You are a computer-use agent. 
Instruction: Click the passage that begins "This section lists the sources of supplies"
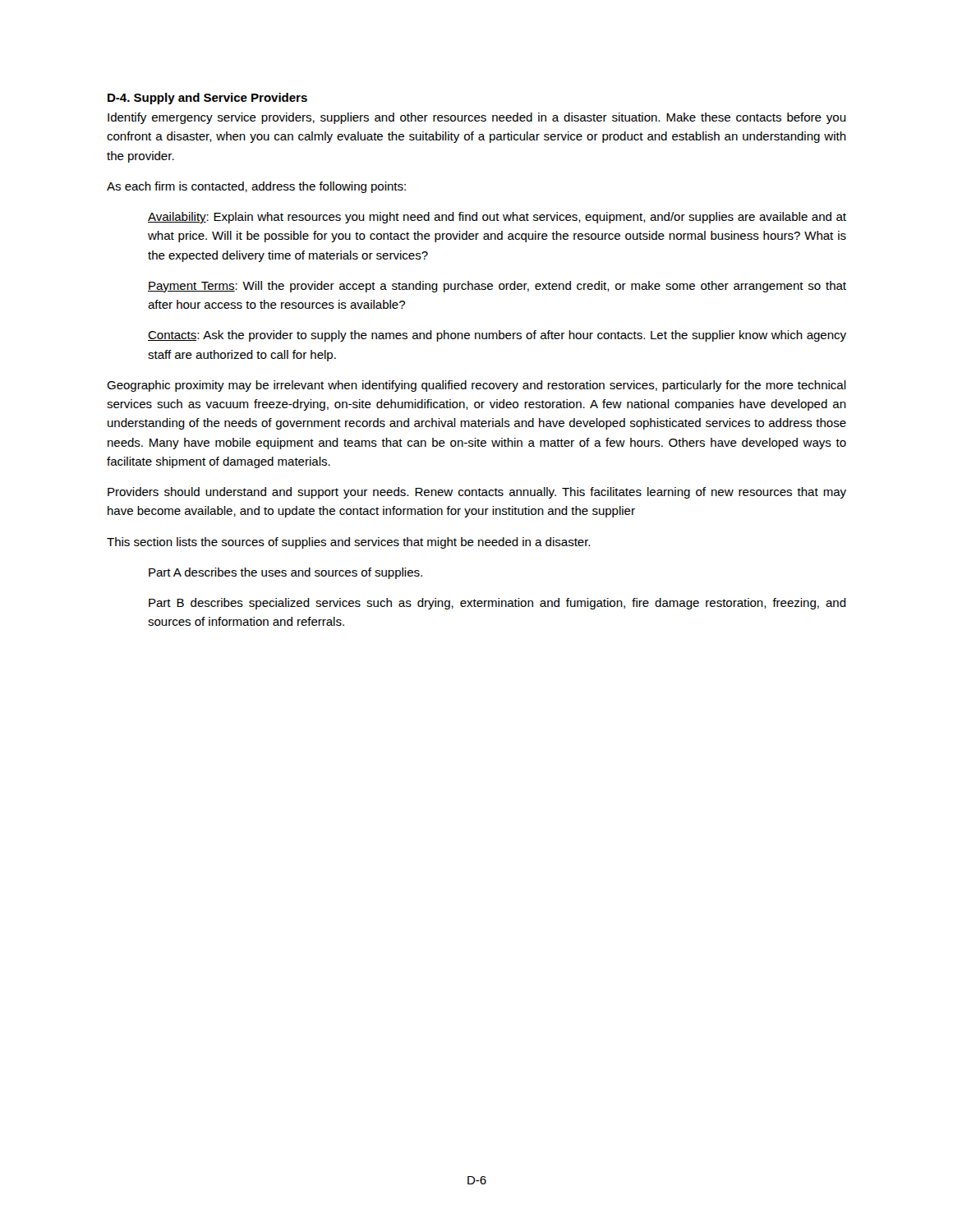(349, 541)
